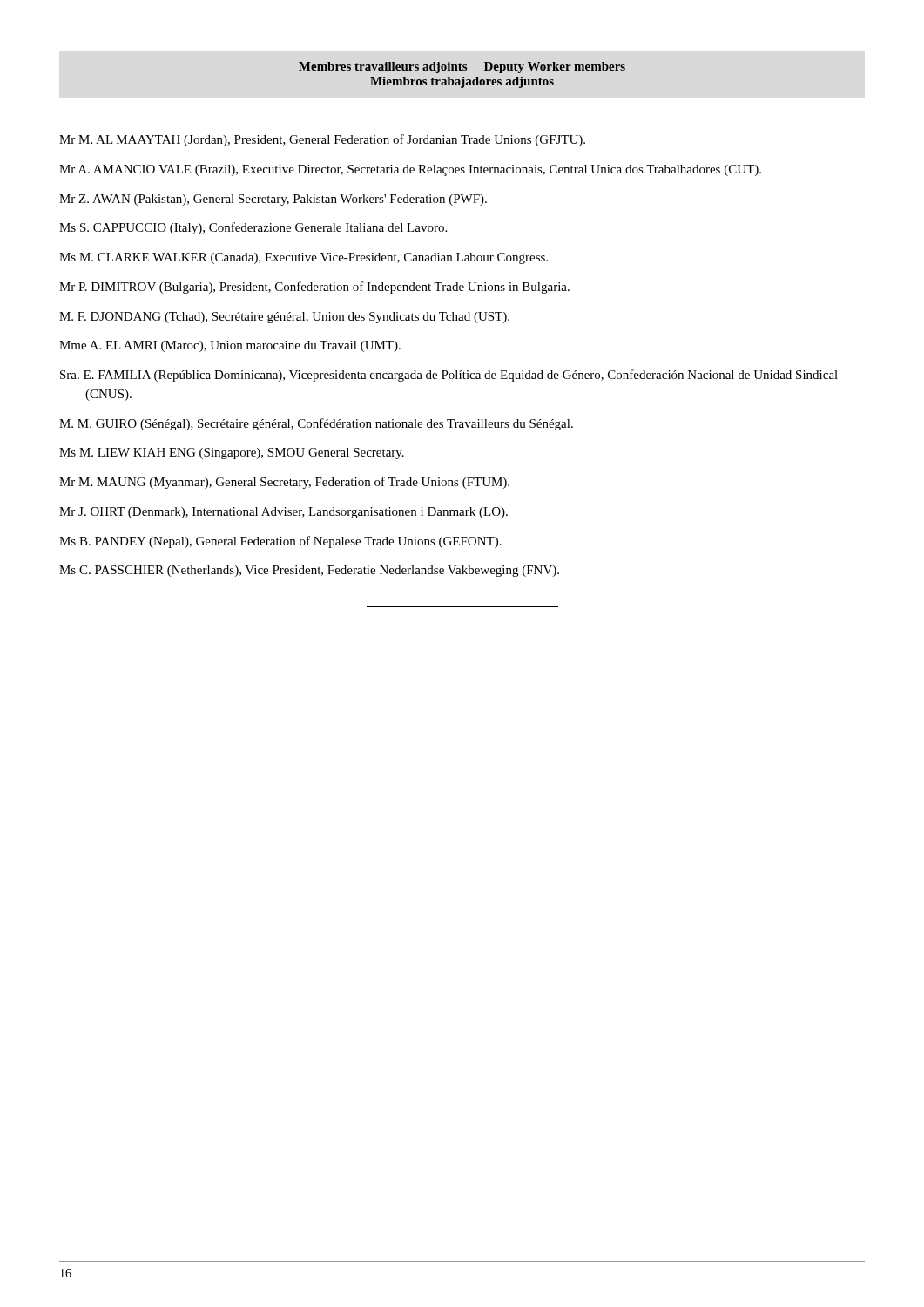Select the text block starting "Sra. E. FAMILIA (República Dominicana), Vicepresidenta encargada"
The width and height of the screenshot is (924, 1307).
(x=449, y=384)
